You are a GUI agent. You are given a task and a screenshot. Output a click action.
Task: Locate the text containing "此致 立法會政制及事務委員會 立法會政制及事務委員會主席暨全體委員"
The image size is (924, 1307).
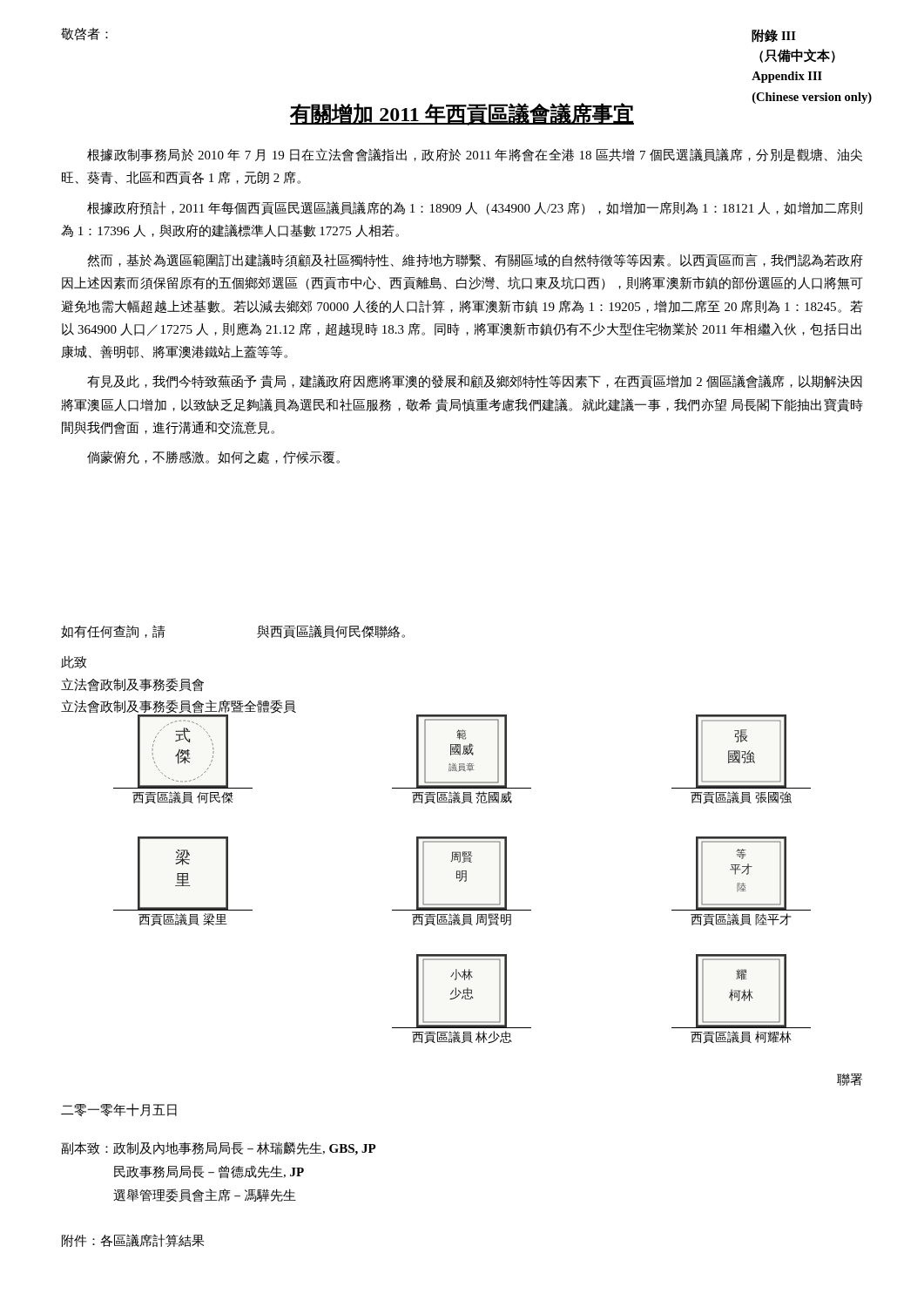(179, 684)
